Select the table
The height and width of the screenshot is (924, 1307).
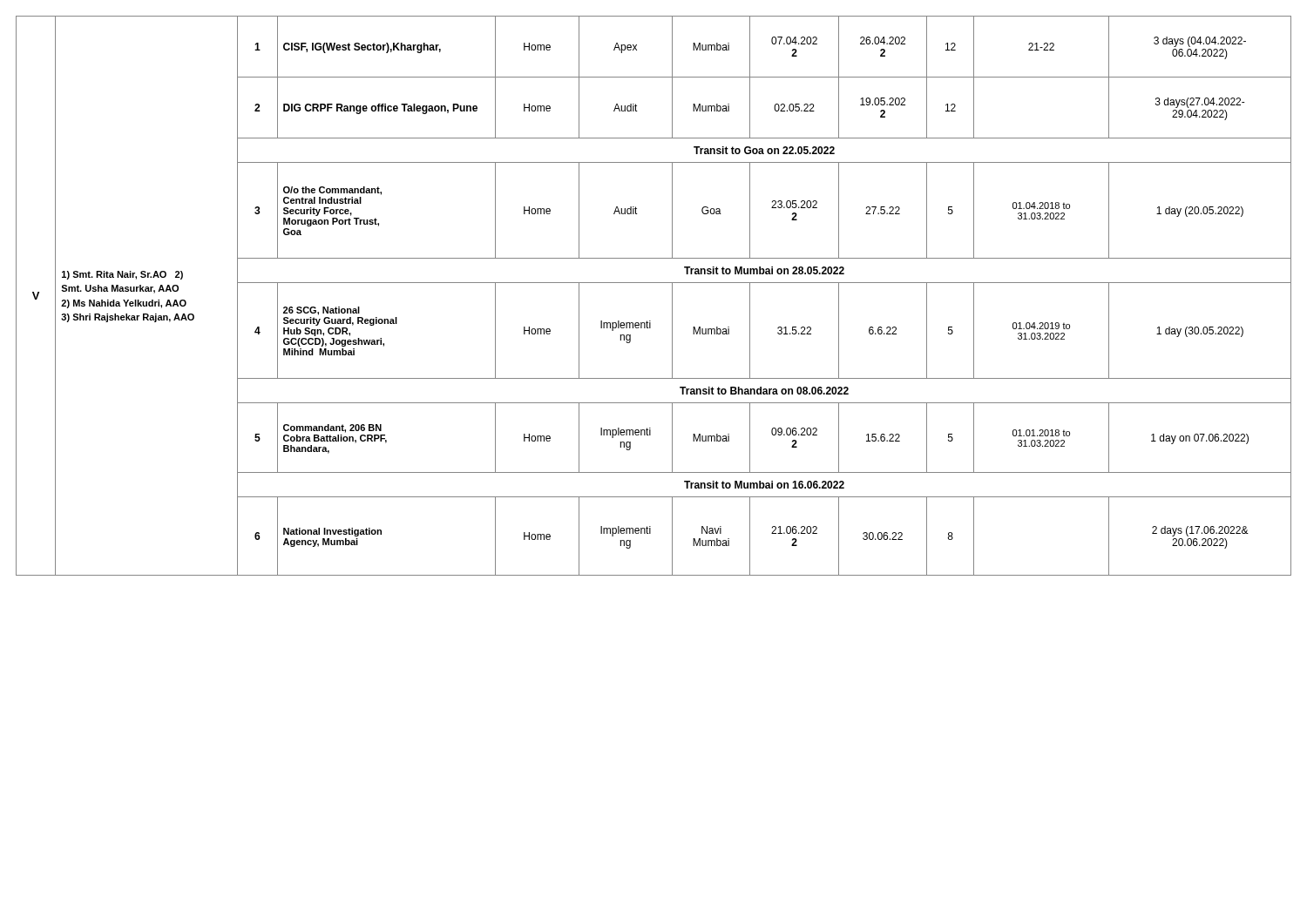coord(654,462)
